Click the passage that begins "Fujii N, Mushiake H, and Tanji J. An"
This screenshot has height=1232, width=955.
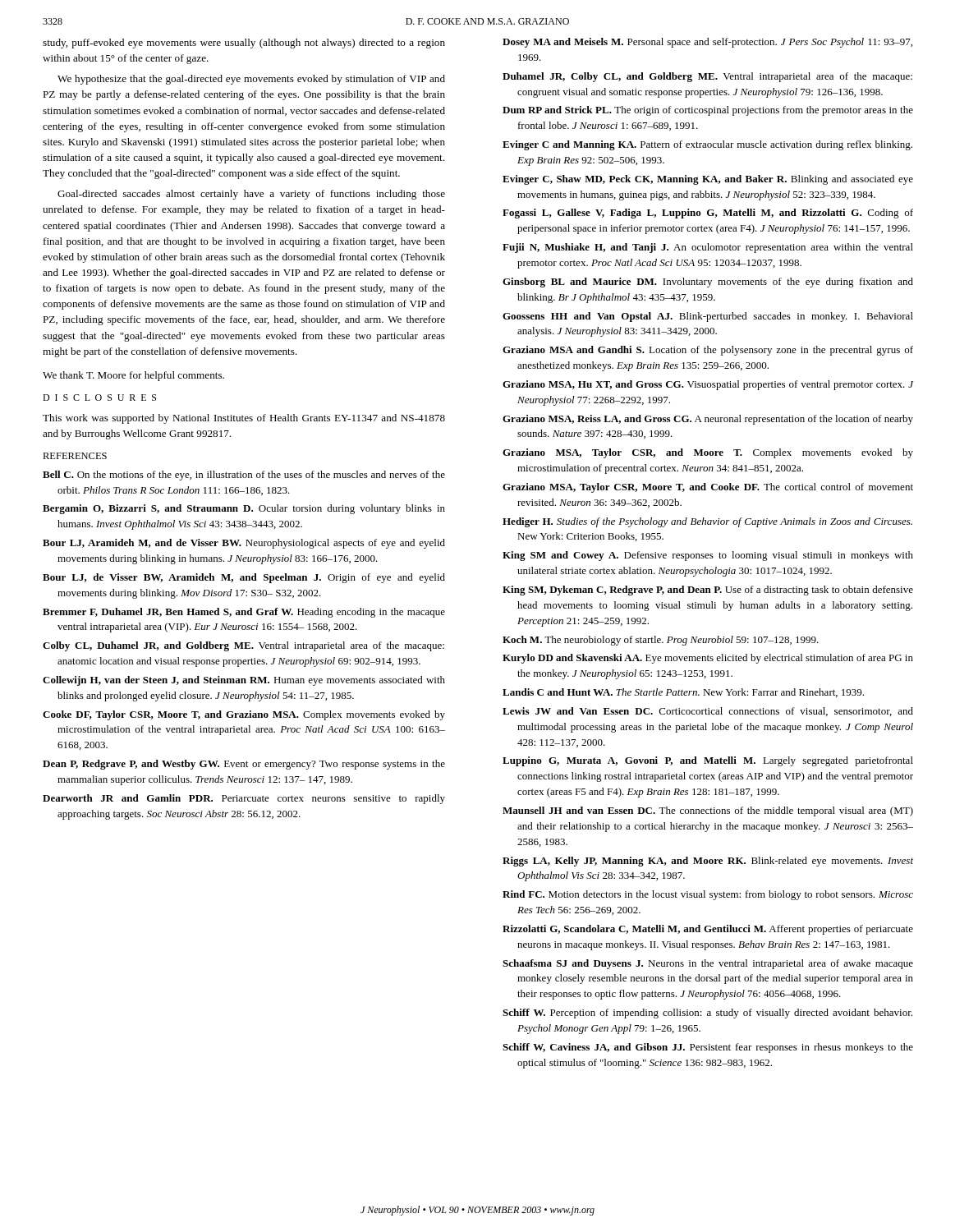[708, 255]
